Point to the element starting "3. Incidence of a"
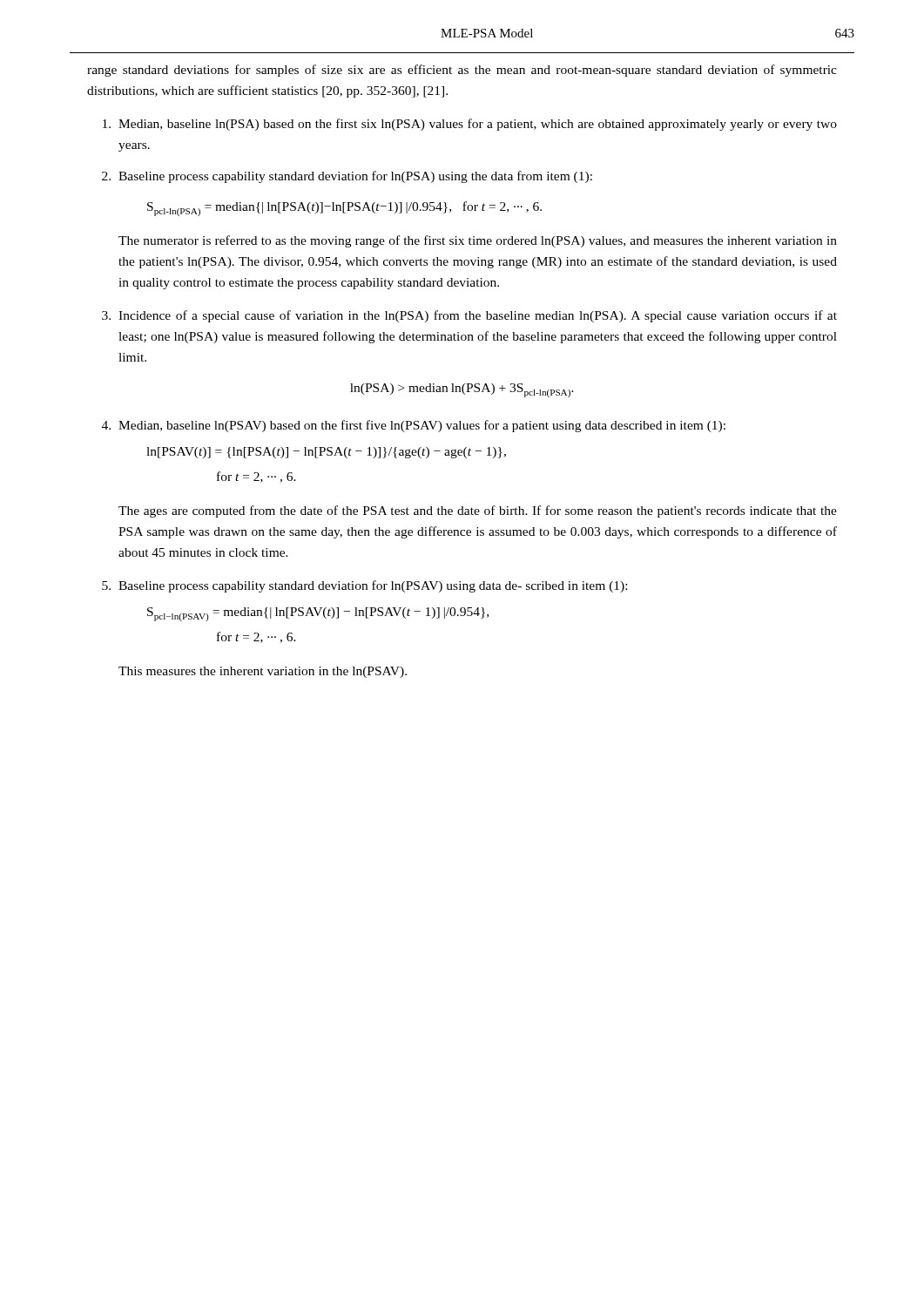This screenshot has height=1307, width=924. (x=462, y=336)
